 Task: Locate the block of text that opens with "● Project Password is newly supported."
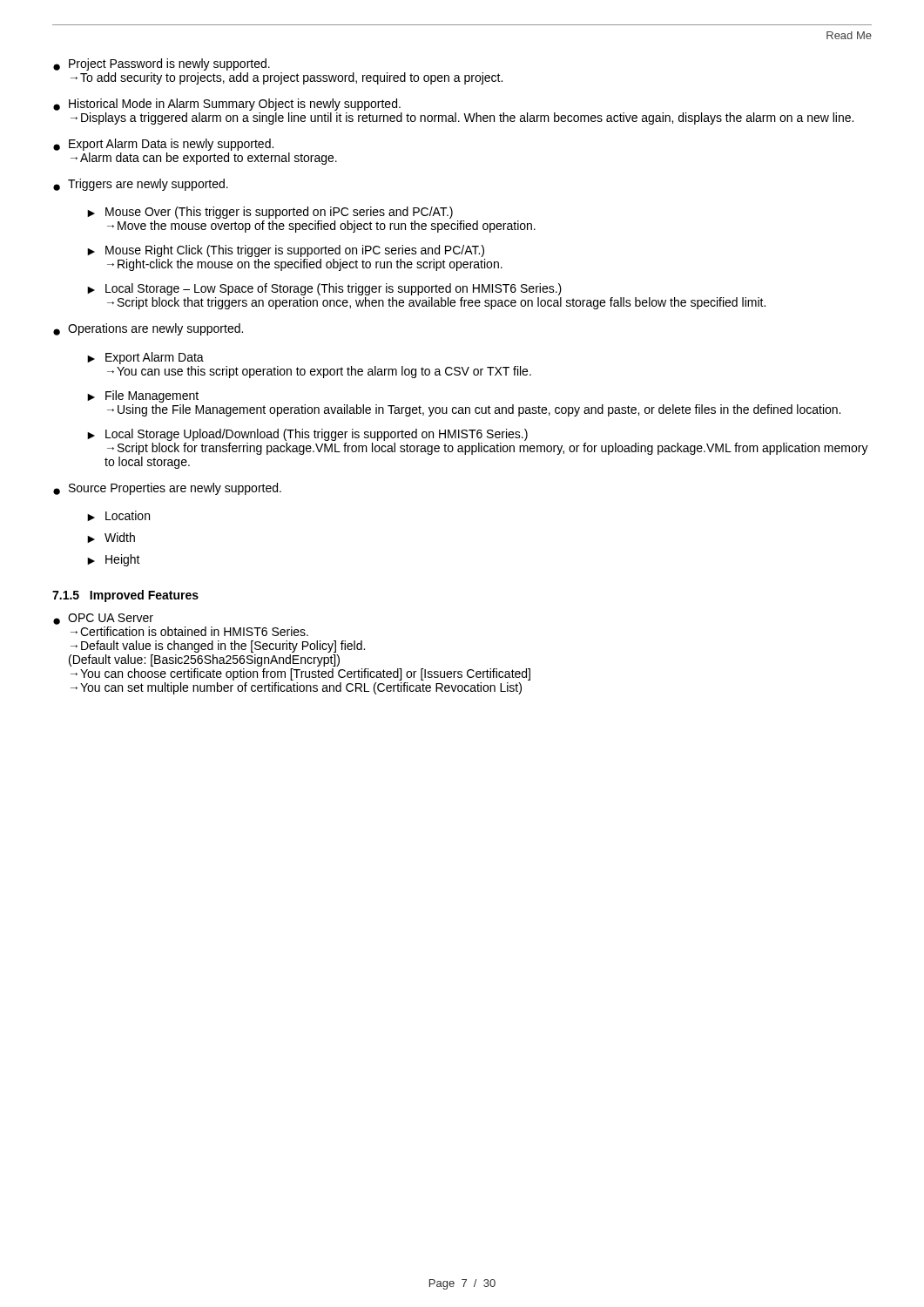coord(278,71)
